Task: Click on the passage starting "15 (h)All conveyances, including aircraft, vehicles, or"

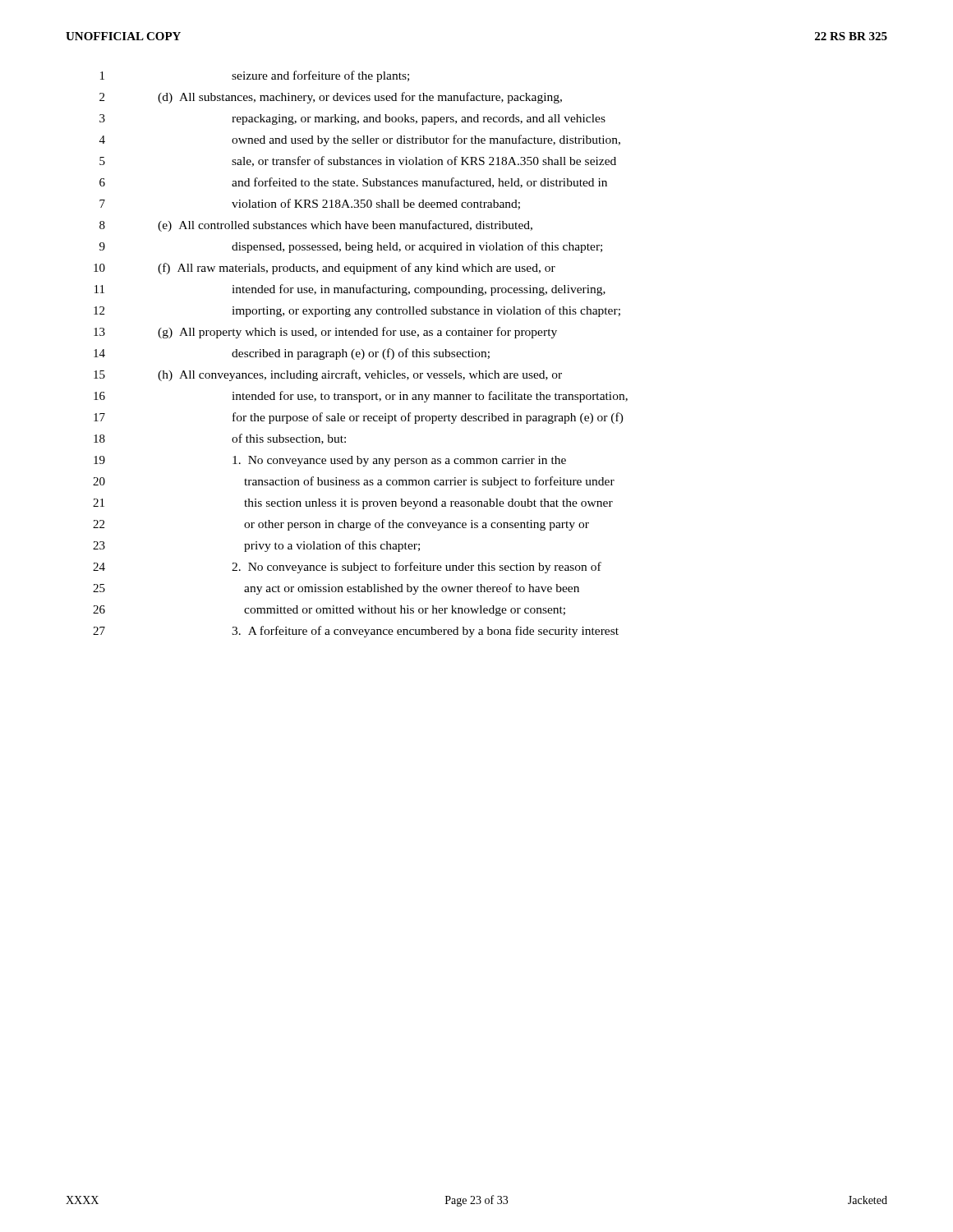Action: pyautogui.click(x=476, y=375)
